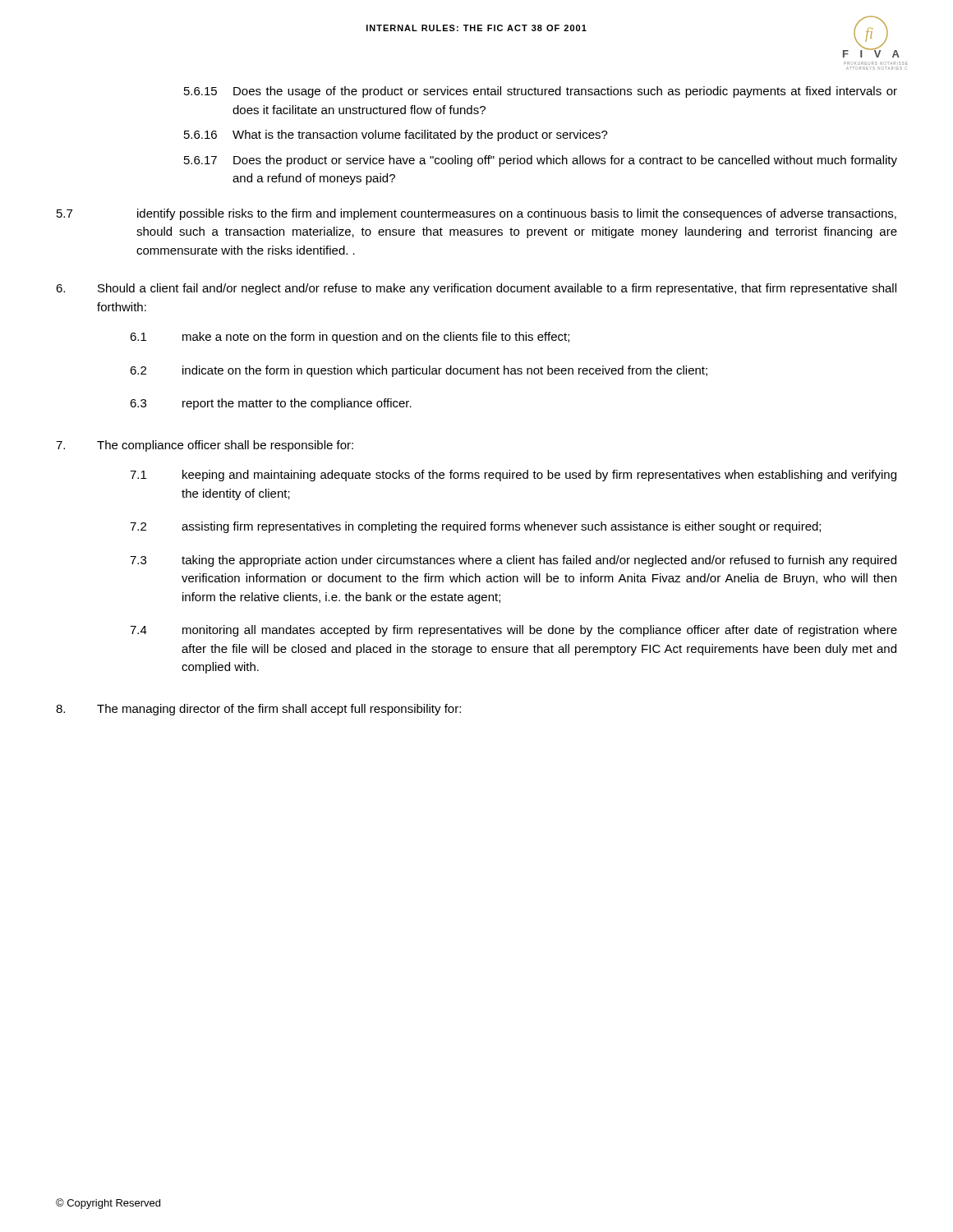Point to the block beginning "5.6.15 Does the usage of the"
The image size is (953, 1232).
540,135
